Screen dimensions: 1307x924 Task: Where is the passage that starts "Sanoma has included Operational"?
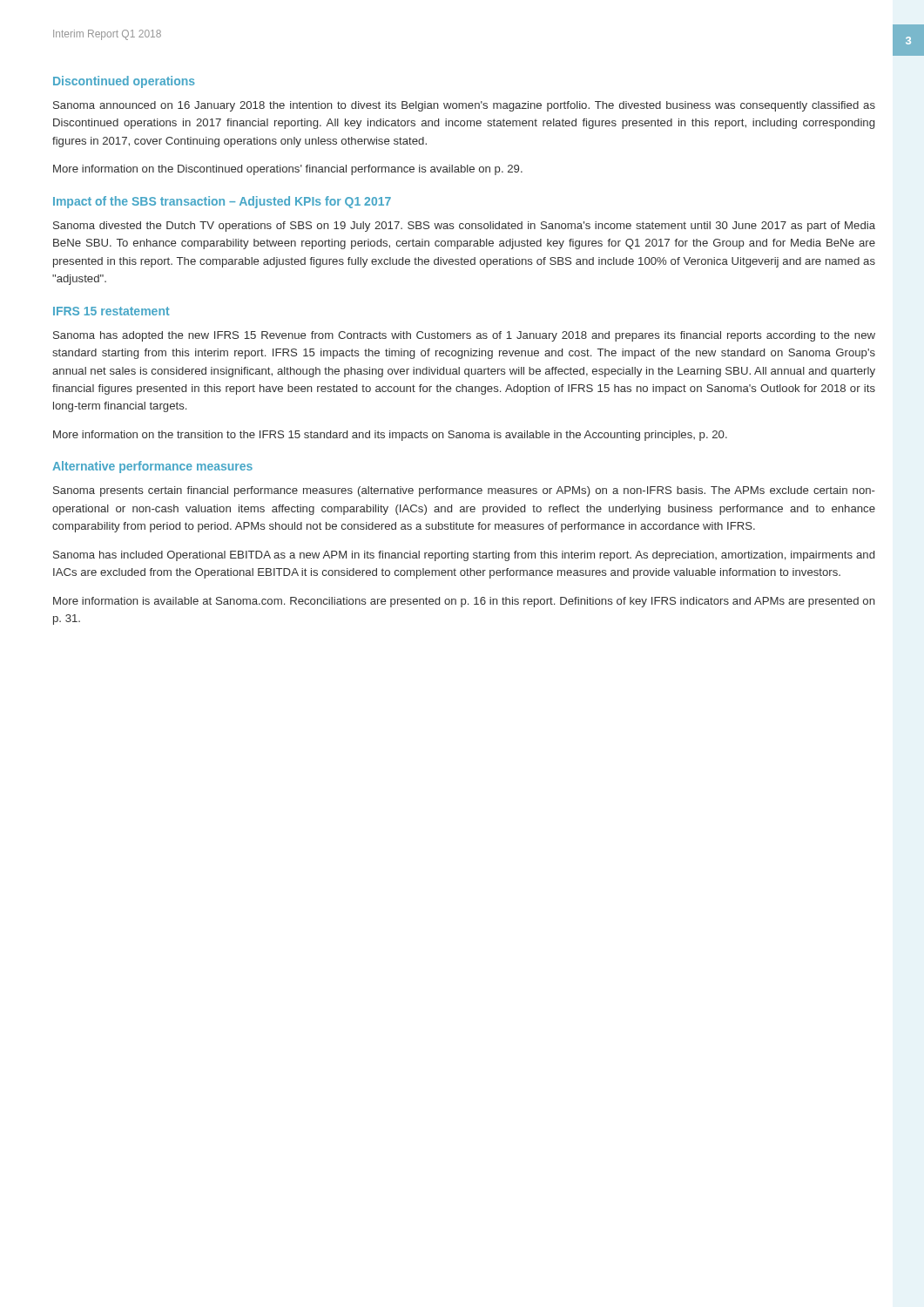pos(464,563)
